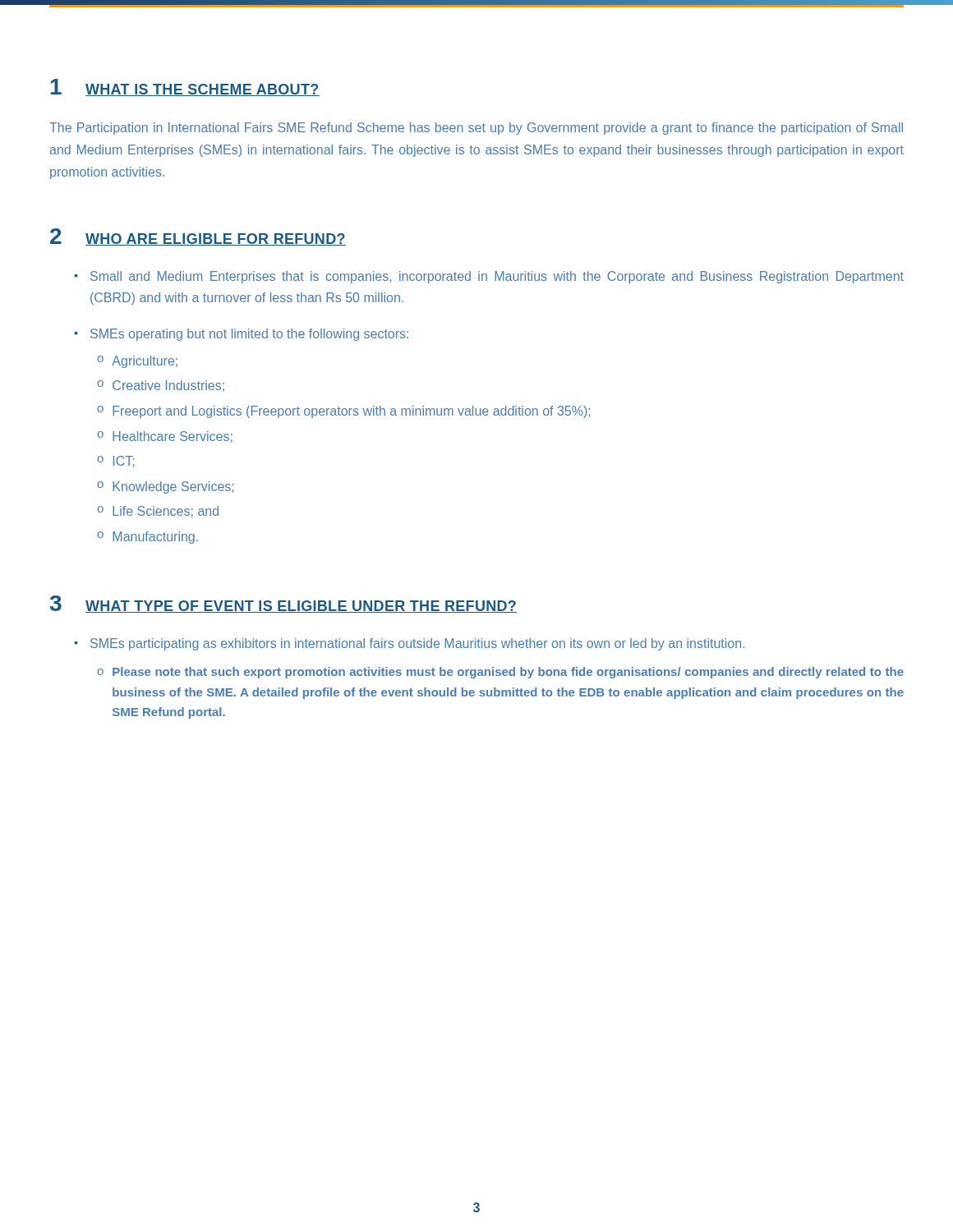953x1232 pixels.
Task: Find the block on this page that starts "▪ SMEs participating as exhibitors"
Action: click(x=489, y=680)
